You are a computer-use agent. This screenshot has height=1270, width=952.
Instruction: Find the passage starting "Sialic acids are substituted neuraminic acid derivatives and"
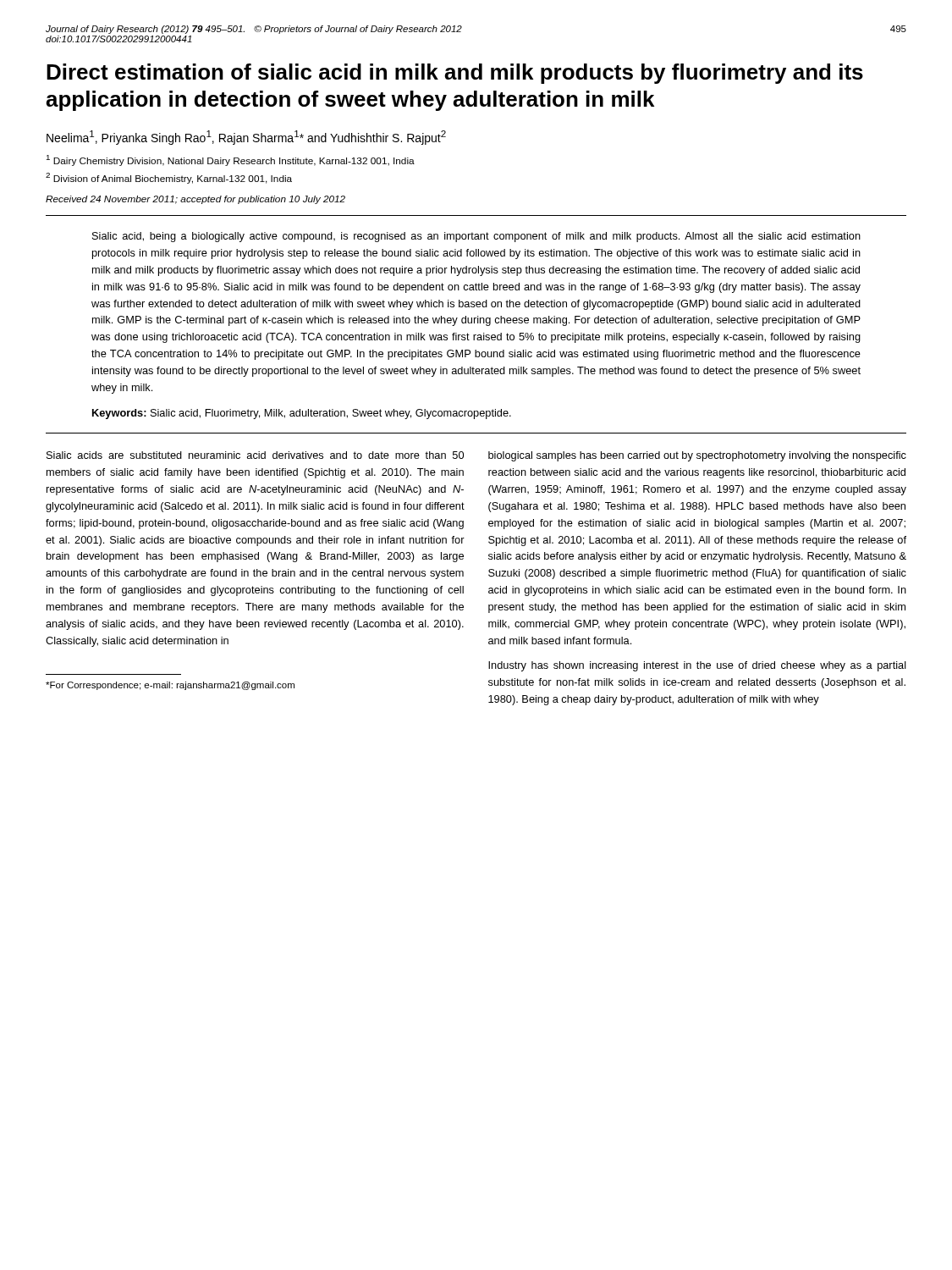point(255,548)
